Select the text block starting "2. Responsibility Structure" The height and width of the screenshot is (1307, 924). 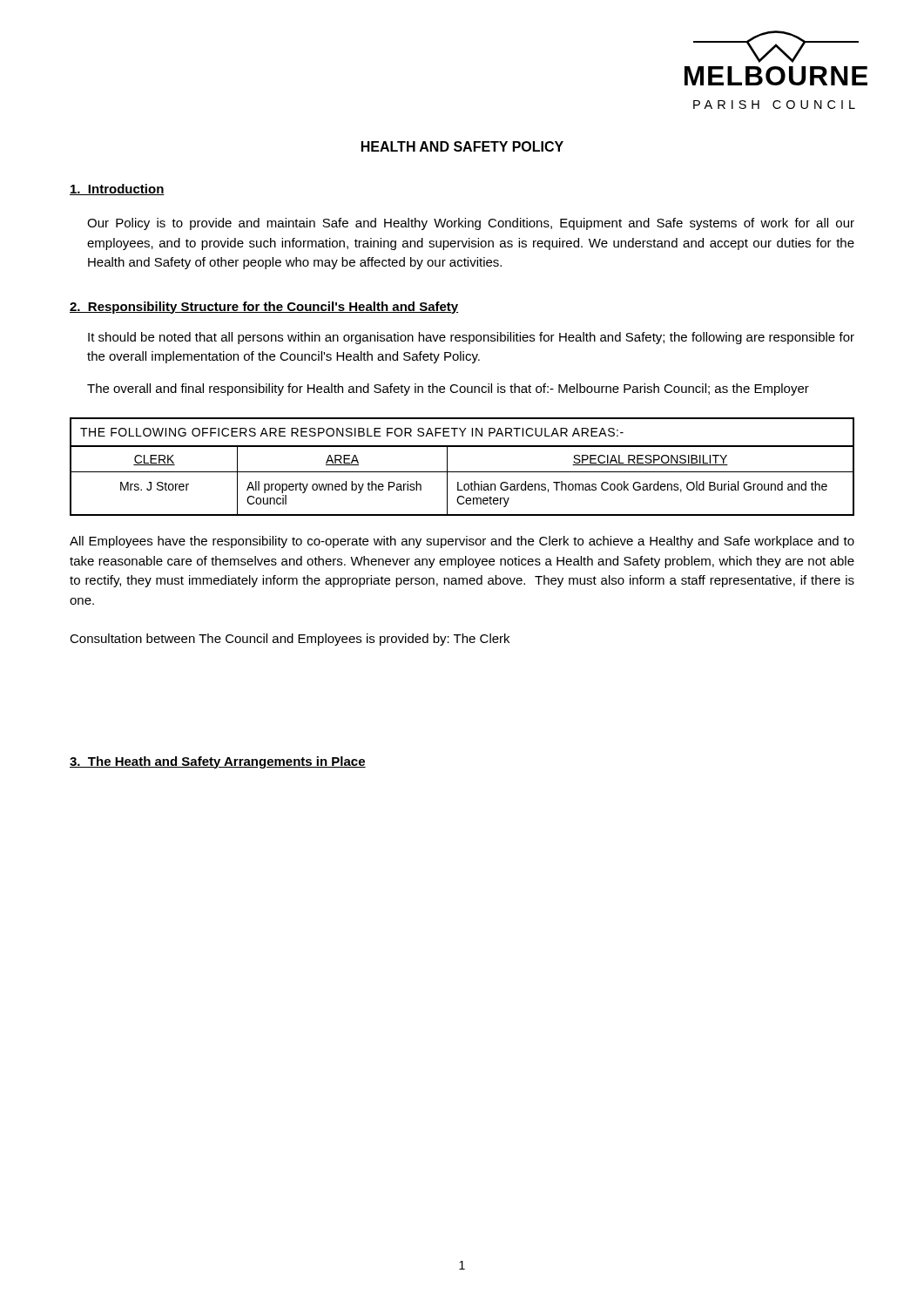[x=264, y=306]
